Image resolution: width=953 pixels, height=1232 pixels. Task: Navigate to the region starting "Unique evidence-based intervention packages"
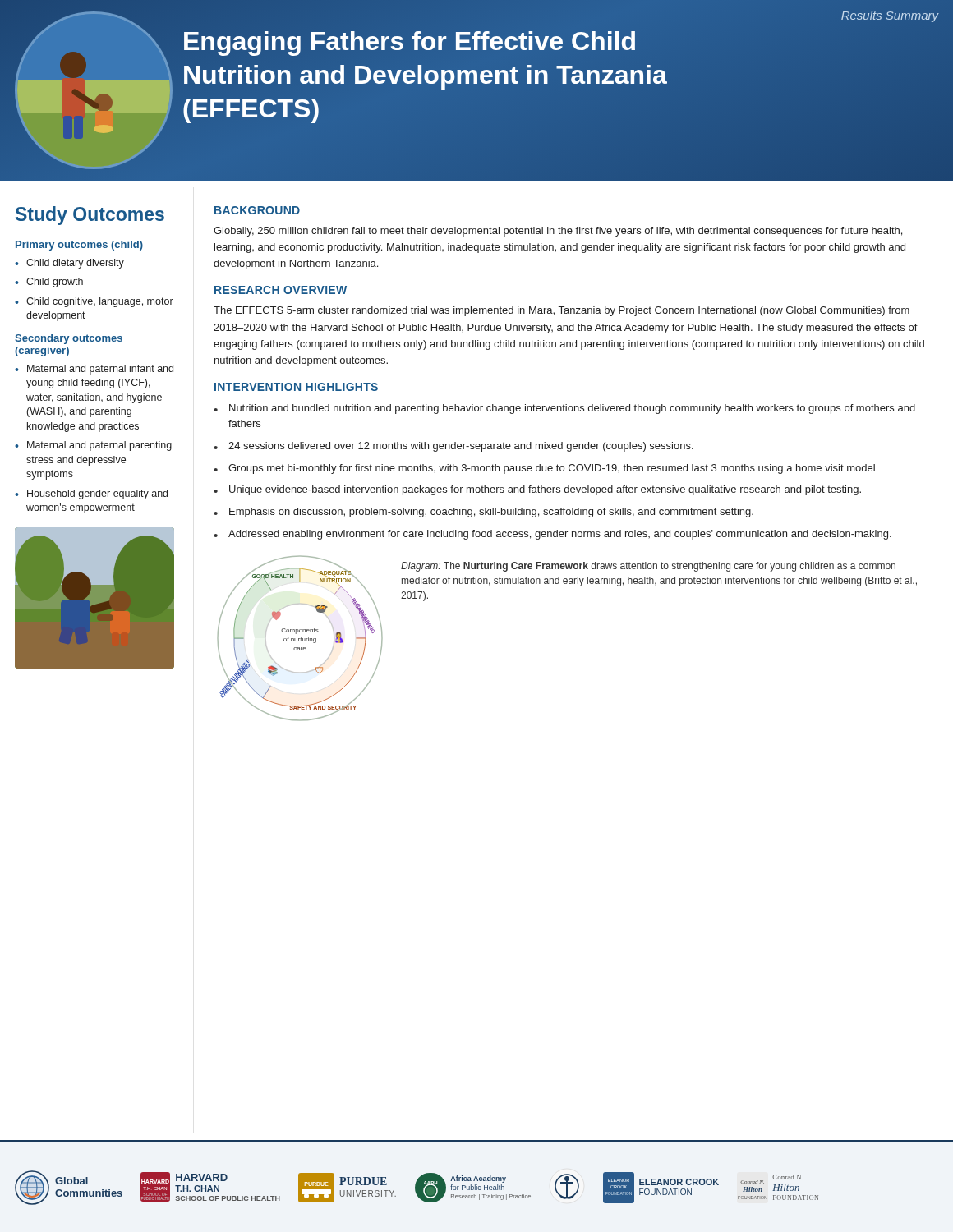point(545,489)
